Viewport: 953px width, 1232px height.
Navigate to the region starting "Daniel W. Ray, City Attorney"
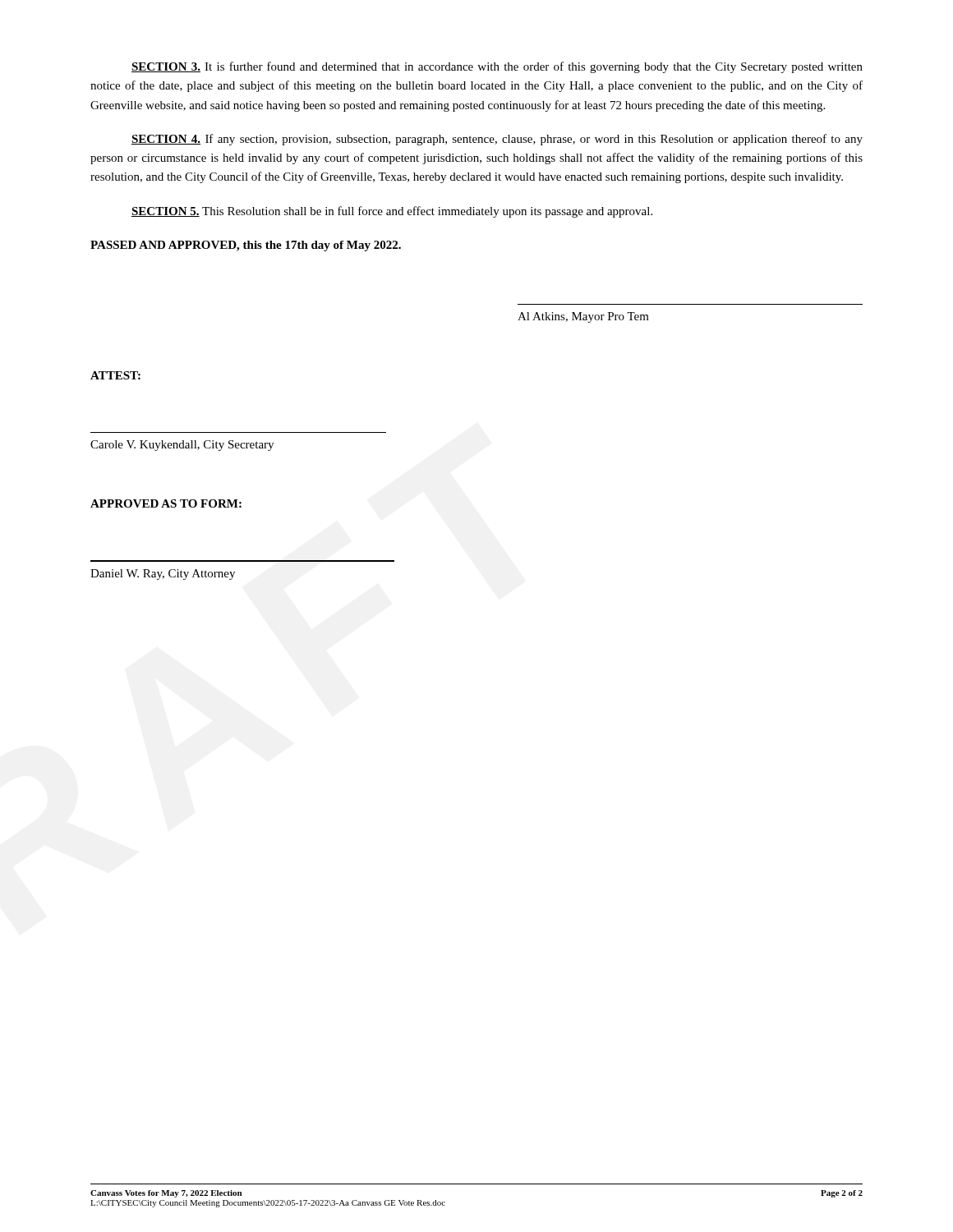click(x=163, y=575)
